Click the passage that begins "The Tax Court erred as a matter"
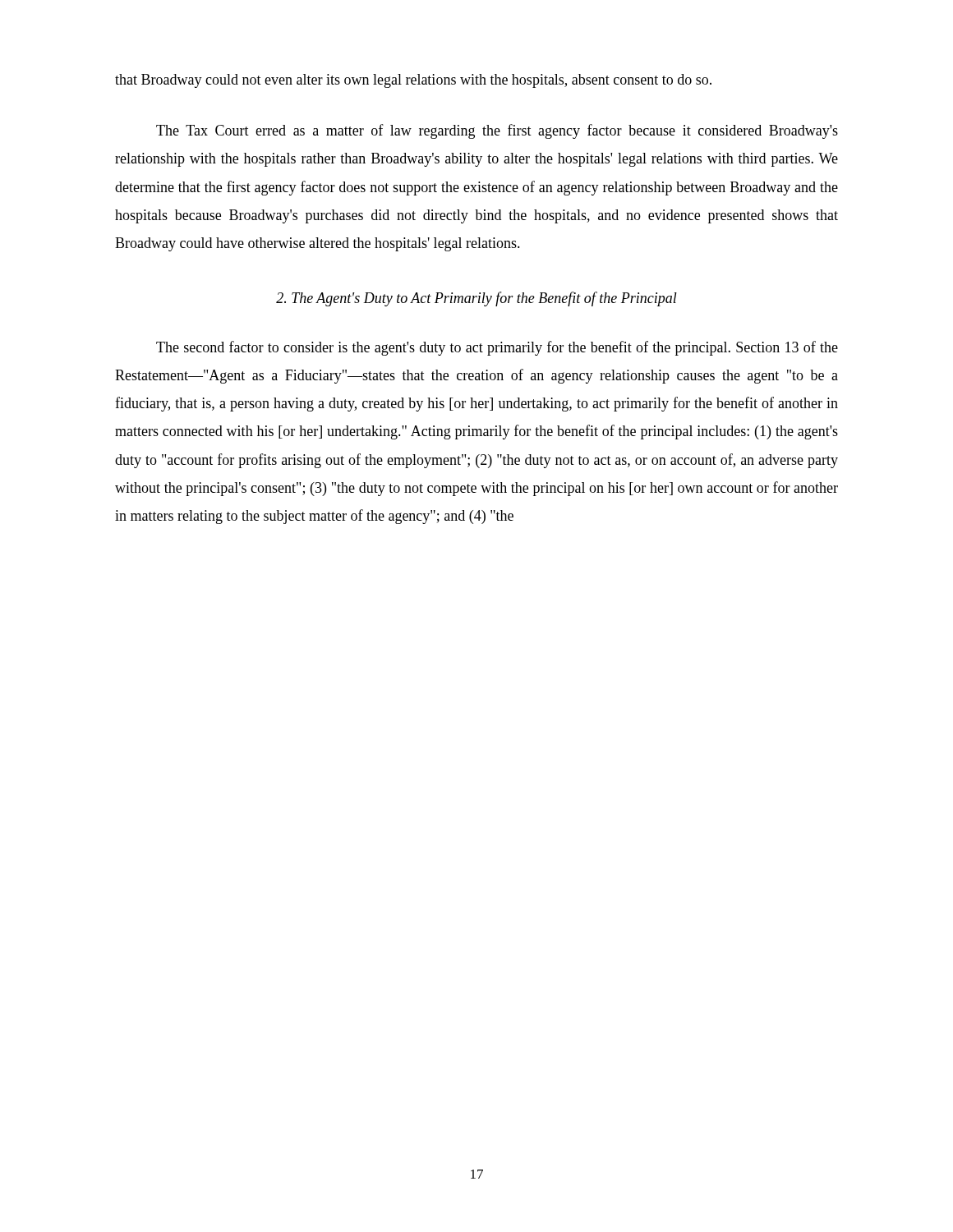Image resolution: width=953 pixels, height=1232 pixels. click(476, 187)
